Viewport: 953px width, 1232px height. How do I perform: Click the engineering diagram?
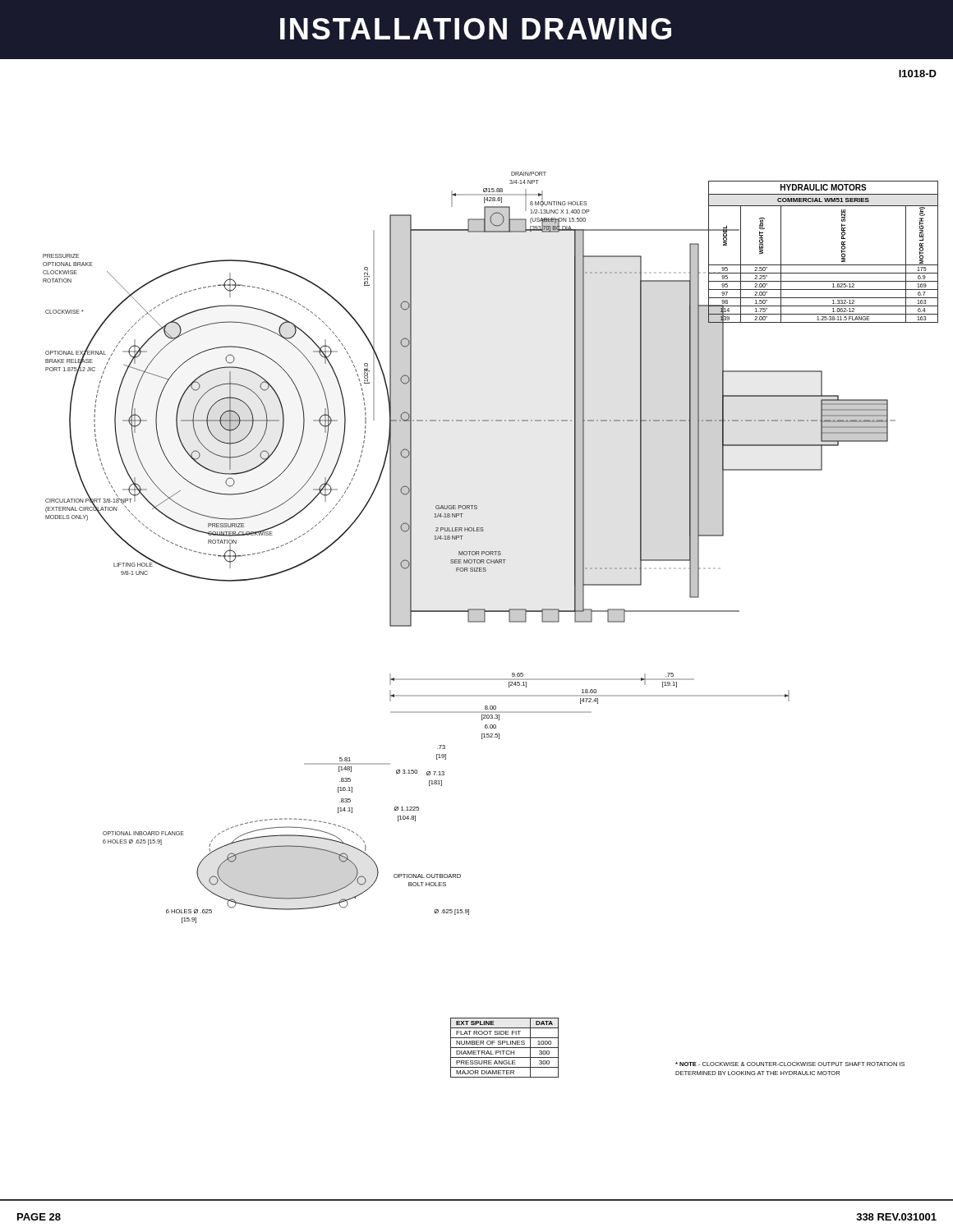(476, 601)
